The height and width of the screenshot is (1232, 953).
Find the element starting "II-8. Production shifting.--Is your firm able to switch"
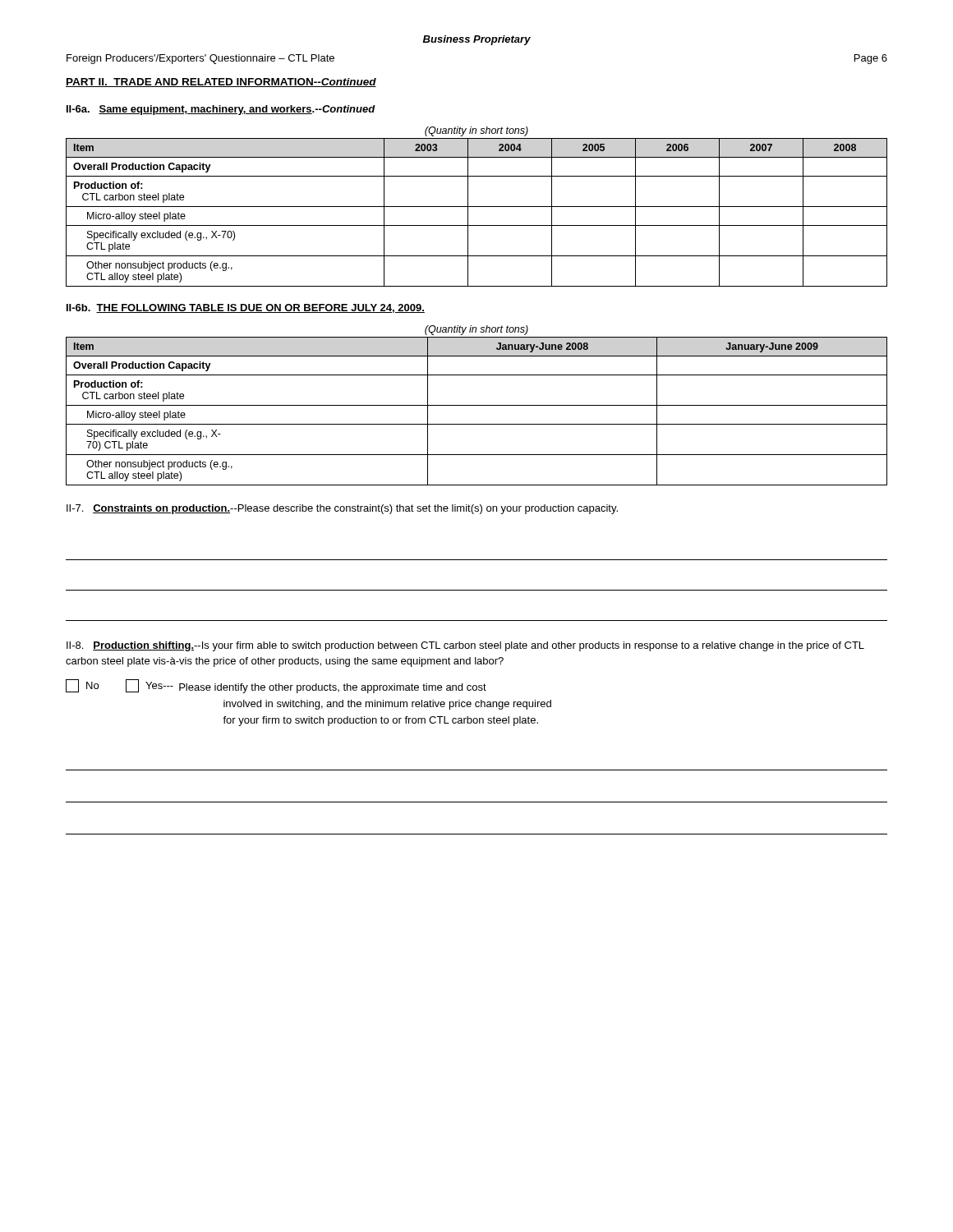pyautogui.click(x=465, y=646)
